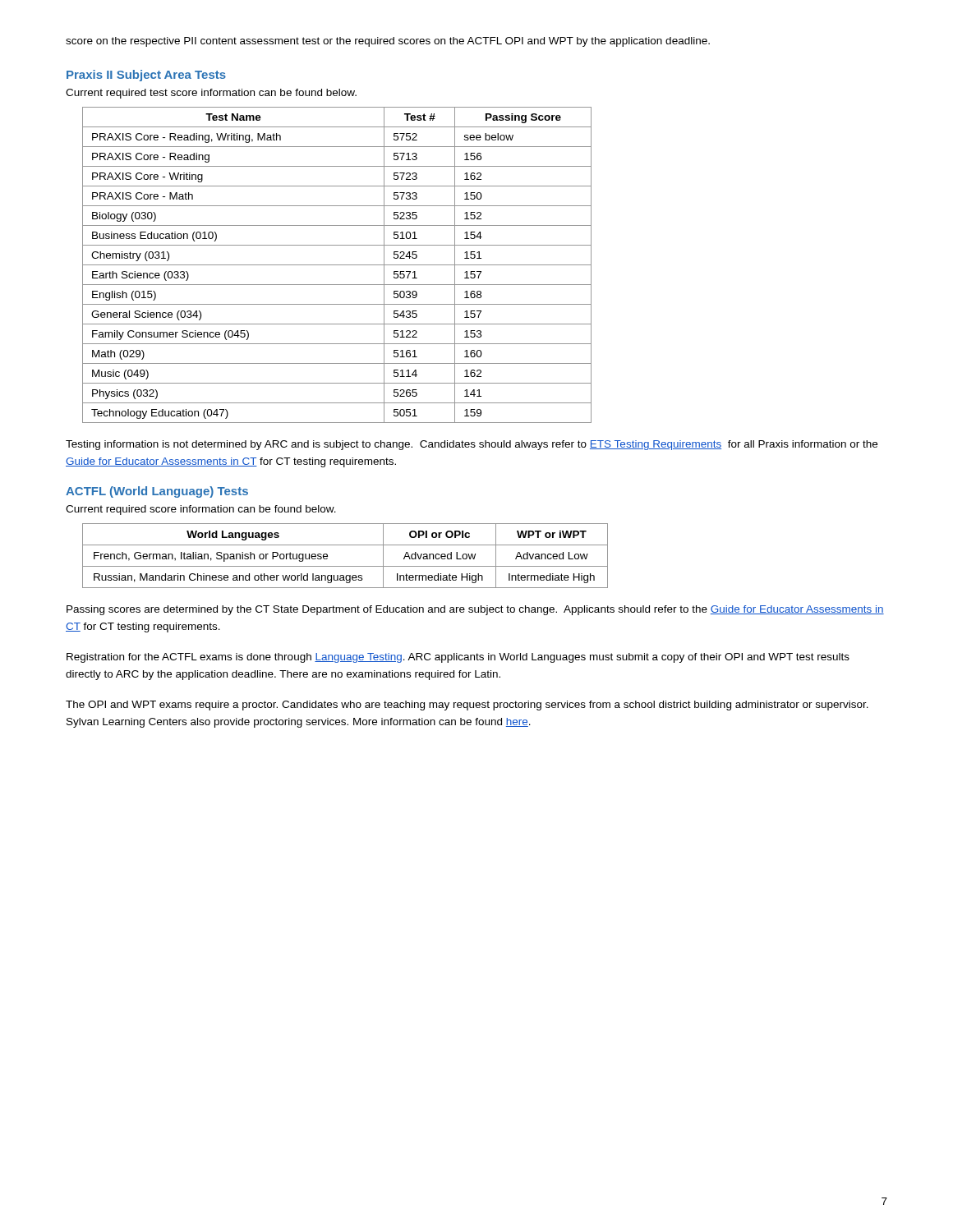Click on the text block that reads "Passing scores are determined by the CT State"
The height and width of the screenshot is (1232, 953).
[x=475, y=618]
